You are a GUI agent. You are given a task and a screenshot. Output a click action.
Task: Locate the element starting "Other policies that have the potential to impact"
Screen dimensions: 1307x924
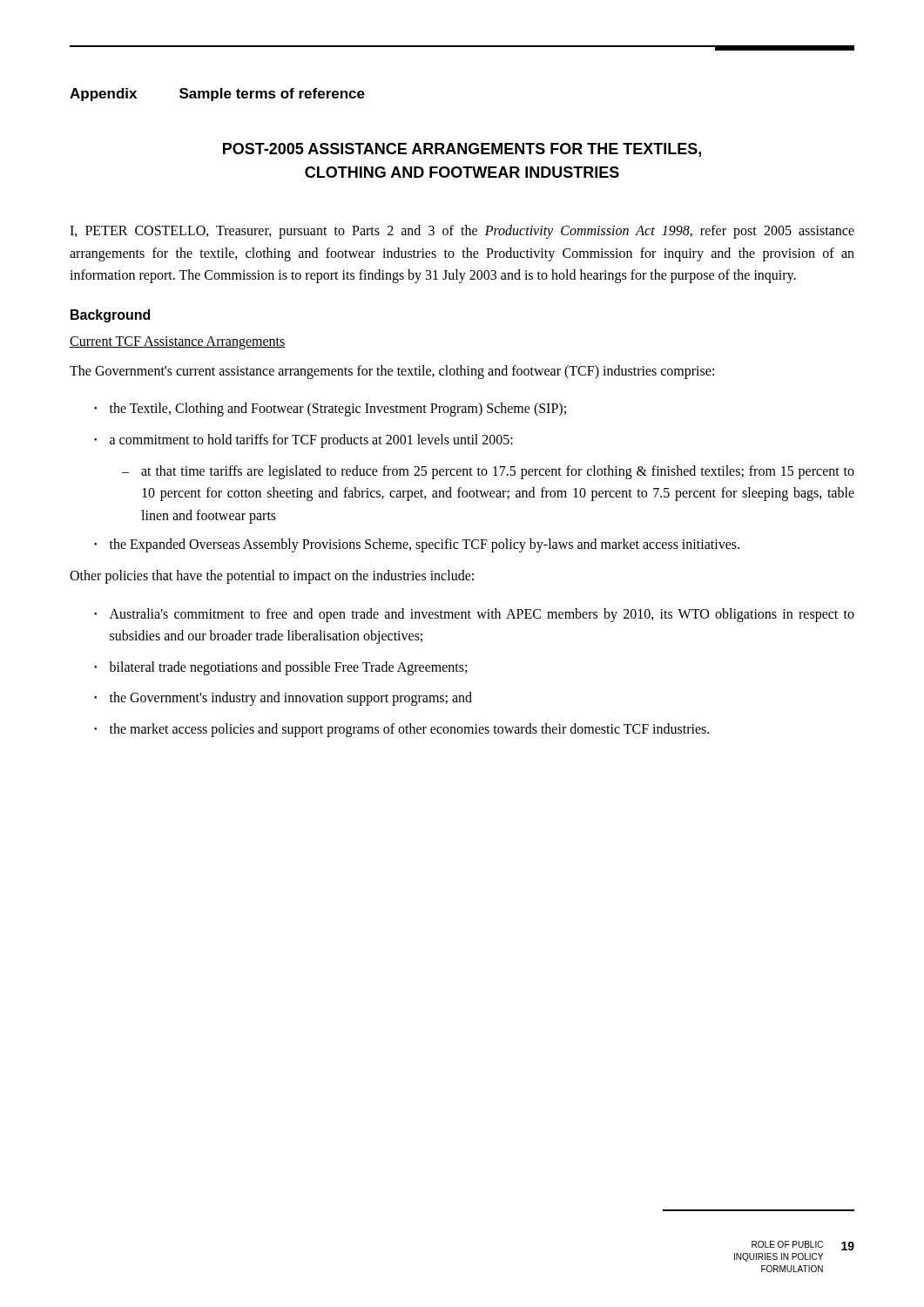[272, 575]
